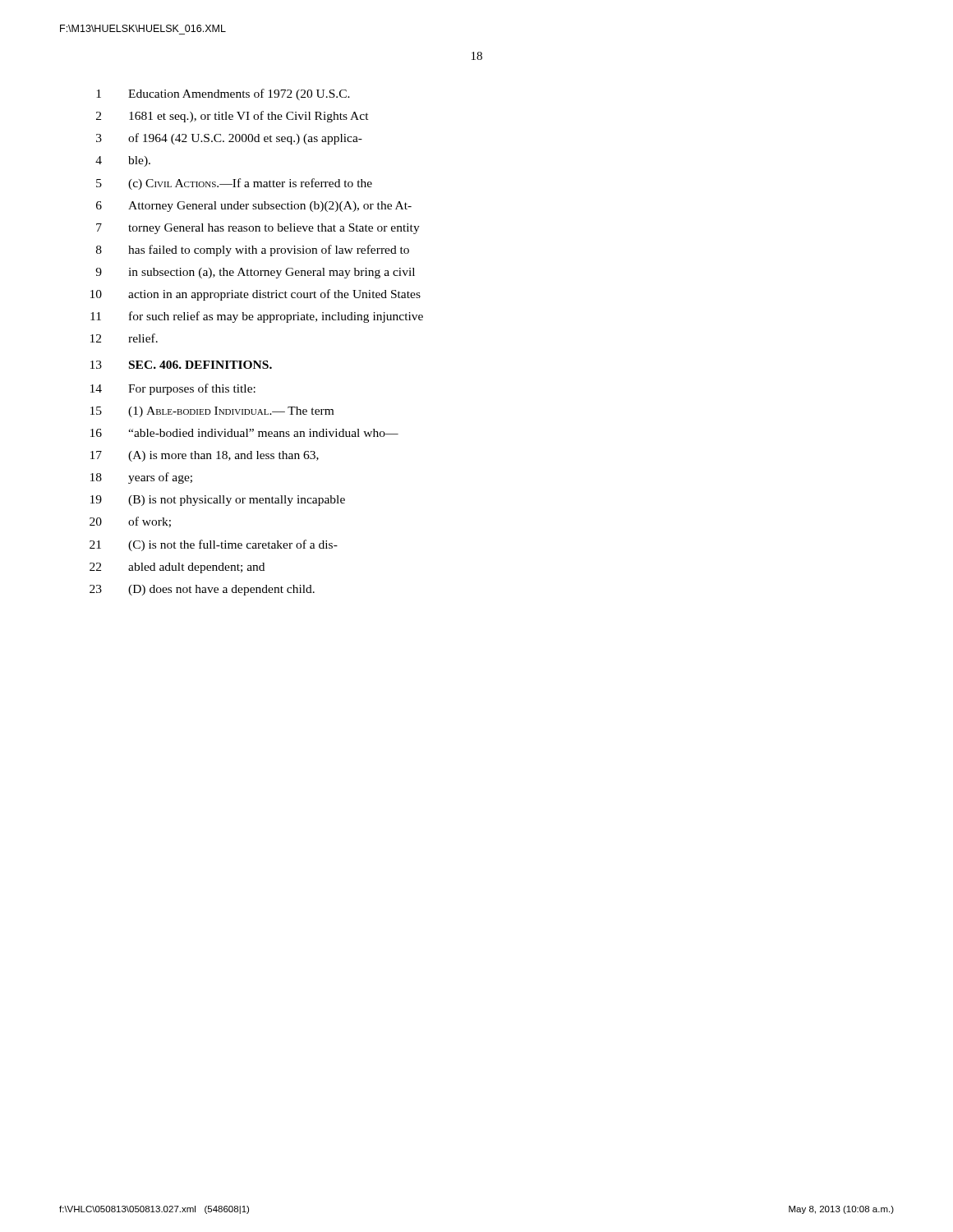This screenshot has width=953, height=1232.
Task: Locate the text "20 of work;"
Action: (x=130, y=522)
